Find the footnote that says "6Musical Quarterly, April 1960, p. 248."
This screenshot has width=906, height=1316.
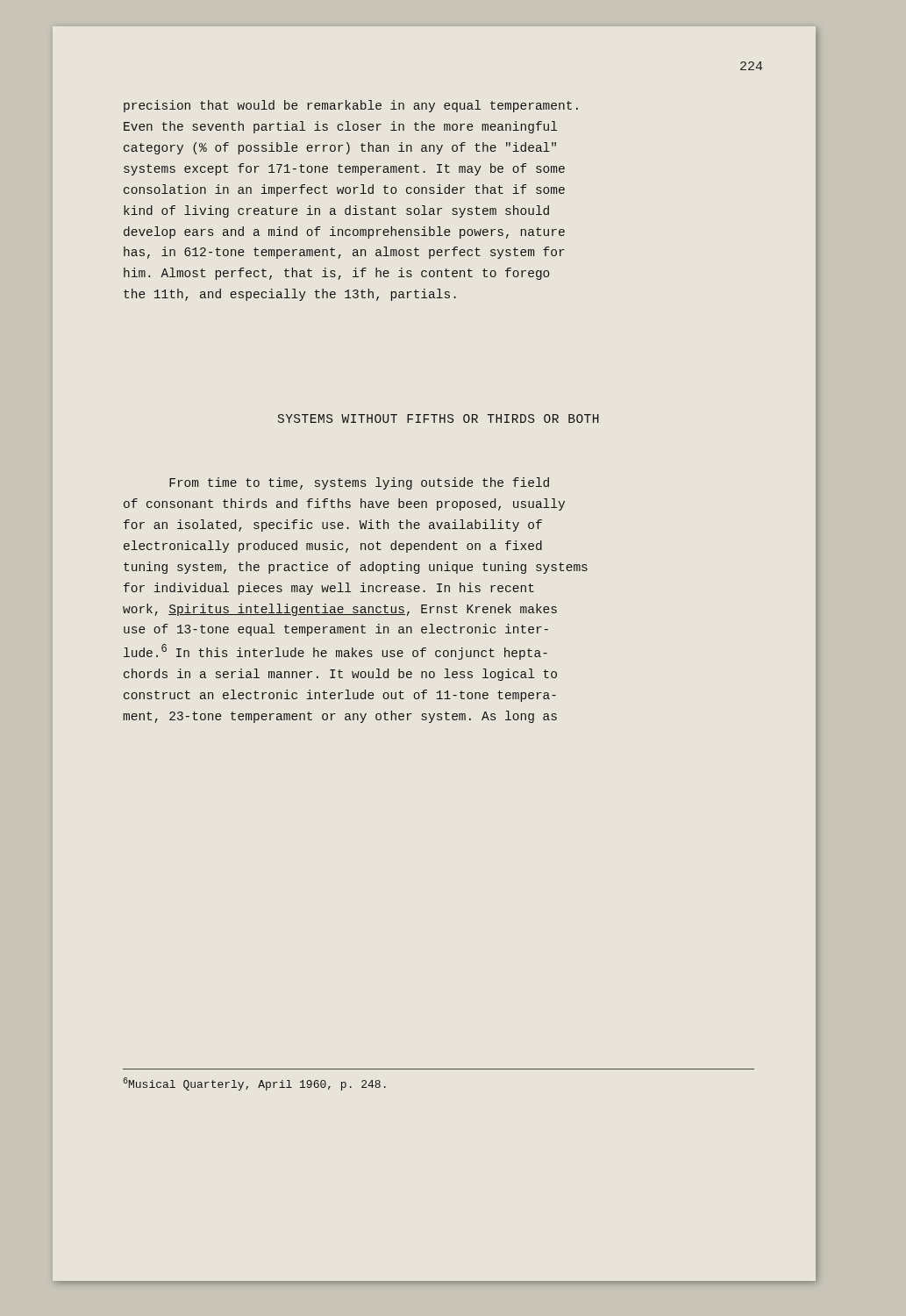pyautogui.click(x=255, y=1084)
